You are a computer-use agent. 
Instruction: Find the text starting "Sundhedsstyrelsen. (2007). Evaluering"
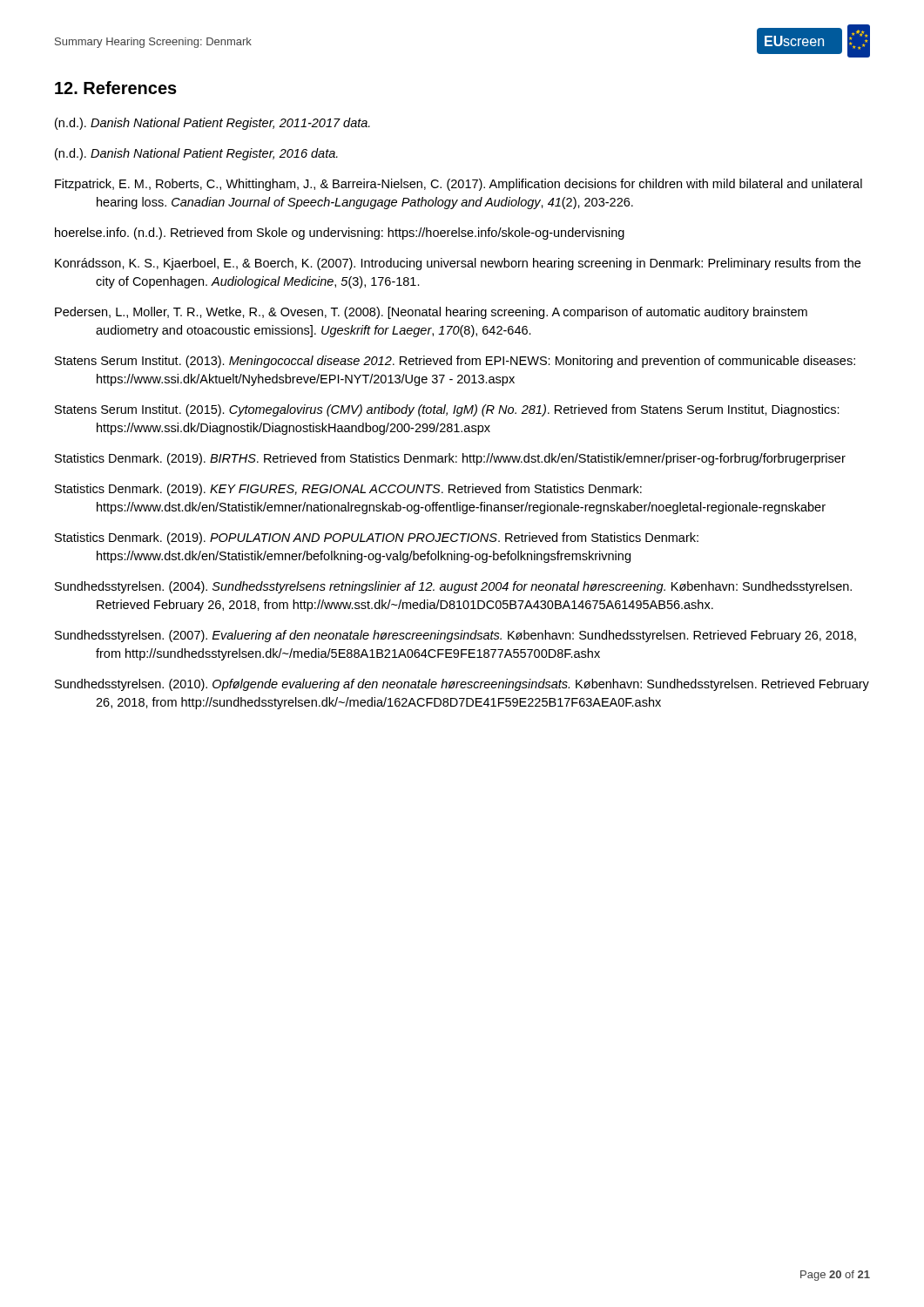click(x=456, y=645)
